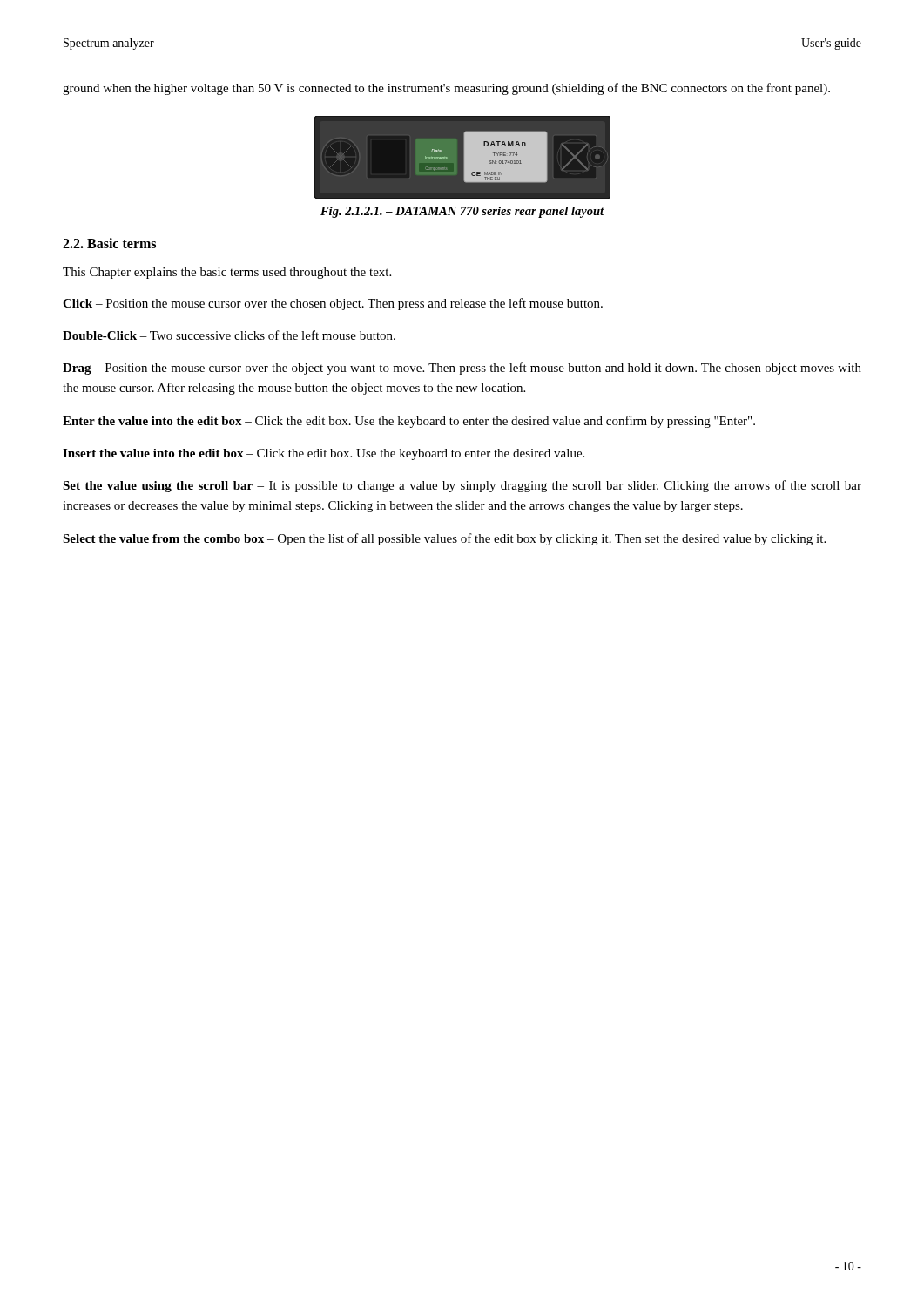This screenshot has height=1307, width=924.
Task: Navigate to the text block starting "Click – Position the mouse cursor over"
Action: pos(333,303)
